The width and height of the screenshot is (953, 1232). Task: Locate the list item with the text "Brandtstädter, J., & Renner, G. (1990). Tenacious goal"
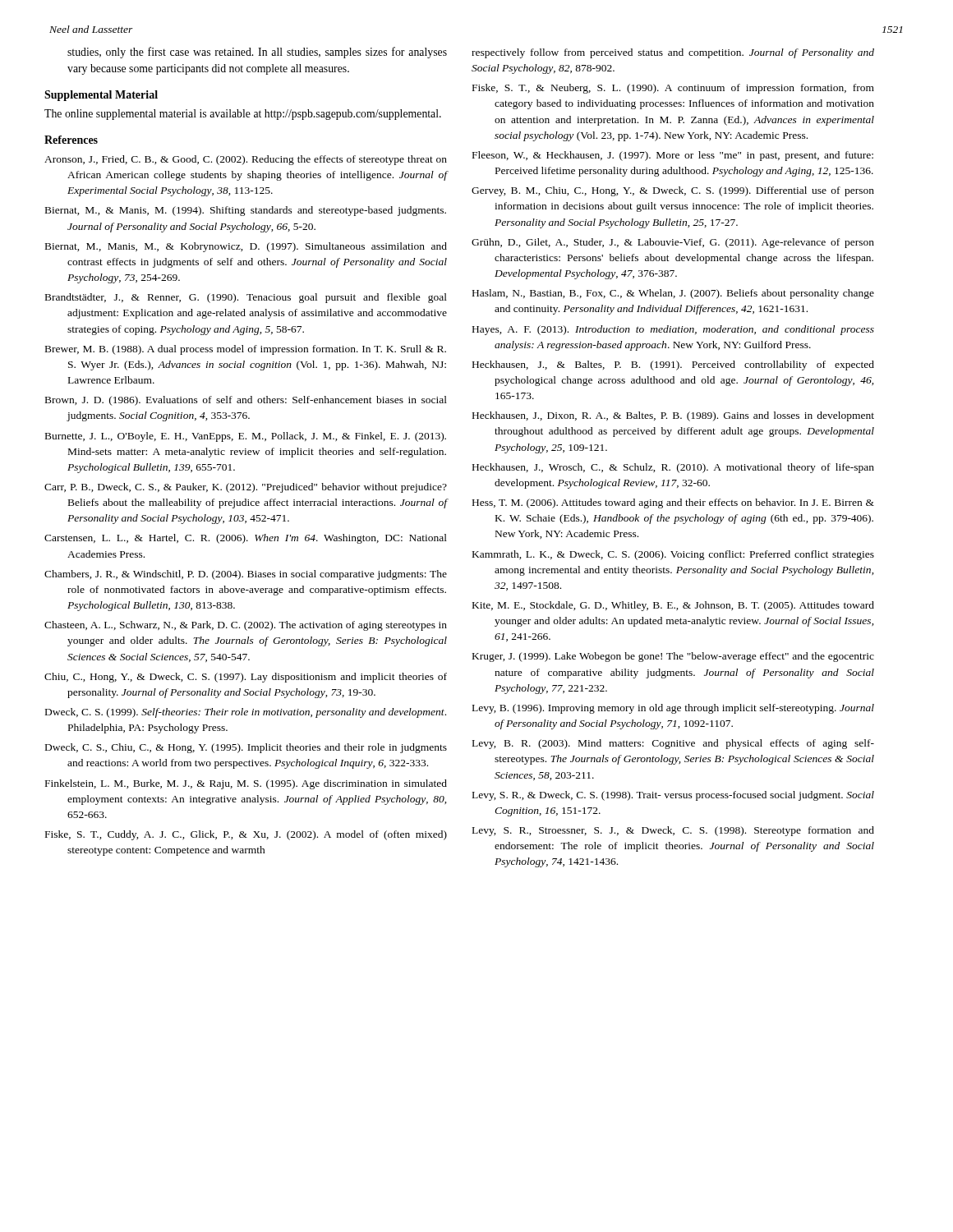point(246,313)
